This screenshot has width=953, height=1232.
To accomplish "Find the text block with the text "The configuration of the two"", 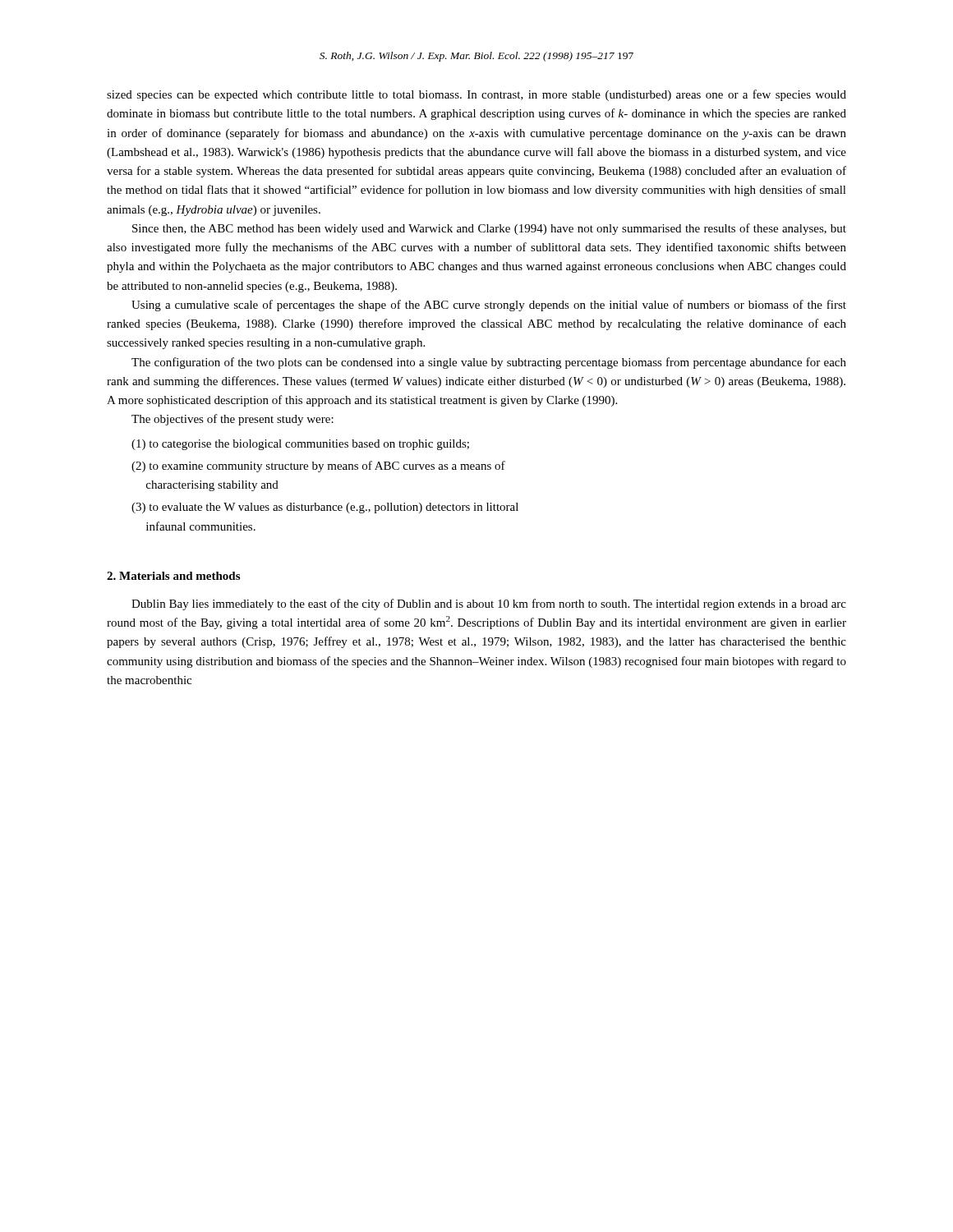I will pos(476,381).
